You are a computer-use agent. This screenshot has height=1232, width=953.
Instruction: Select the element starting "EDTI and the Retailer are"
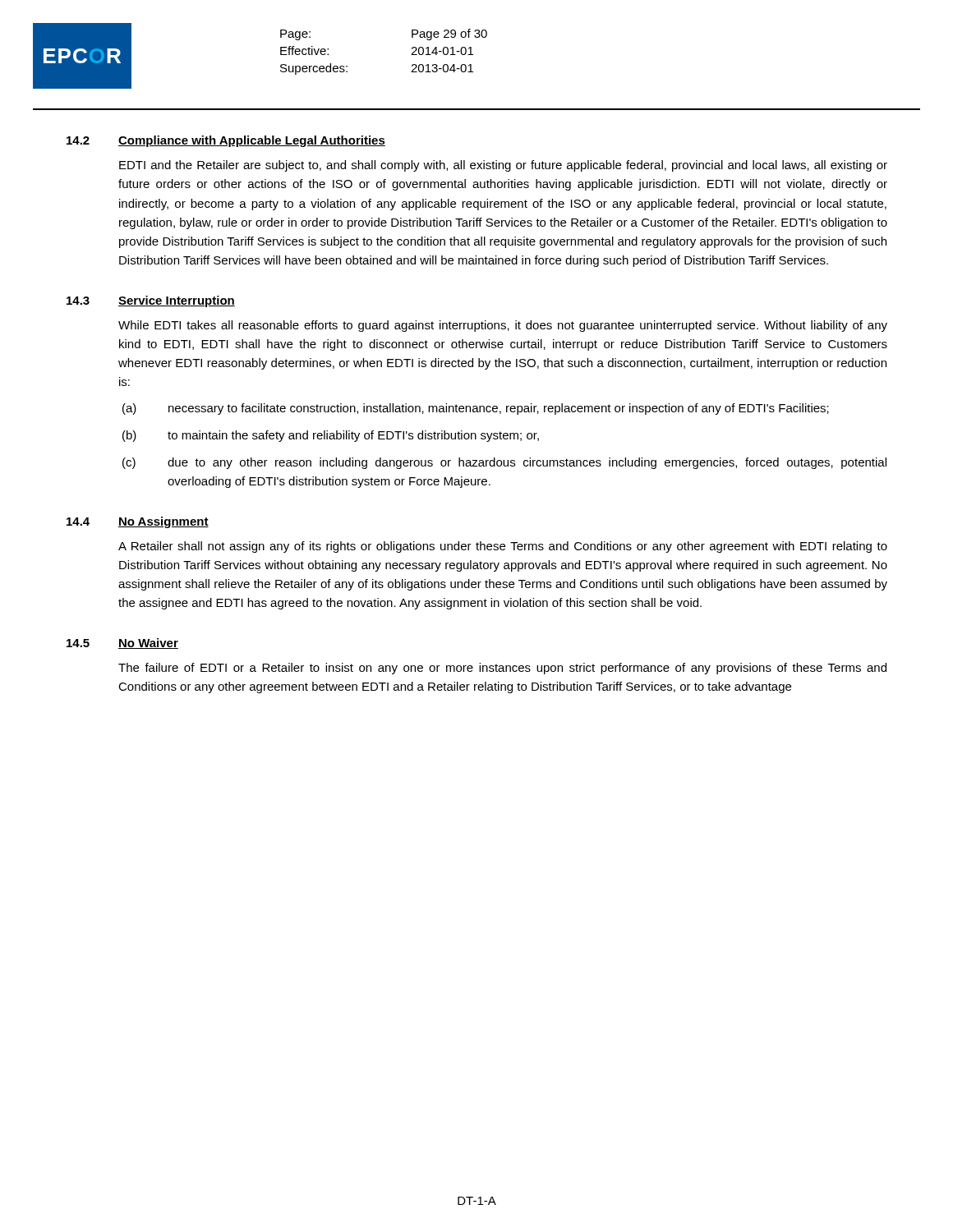503,212
